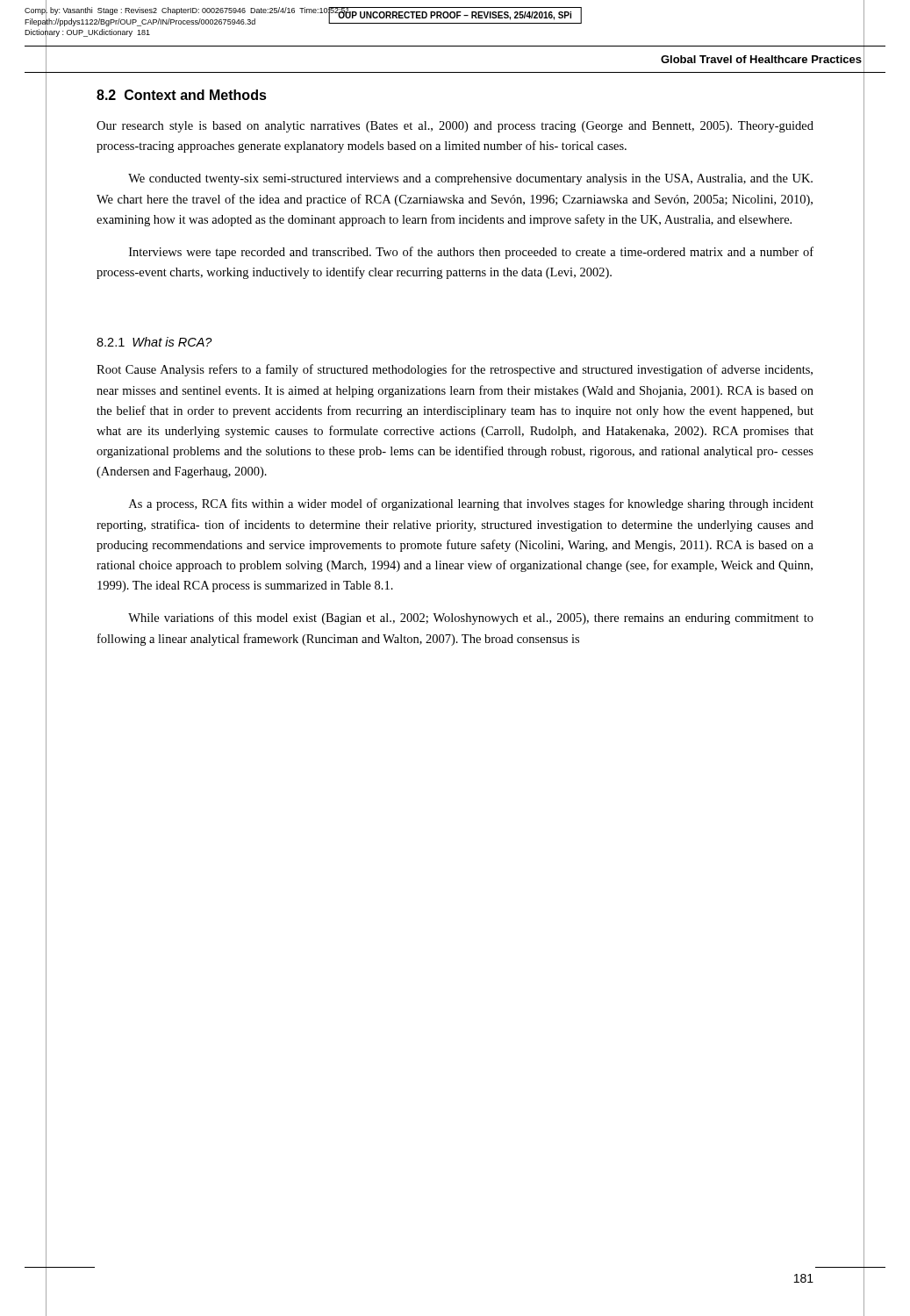Click on the section header containing "8.2.1 What is RCA?"
This screenshot has height=1316, width=910.
tap(154, 342)
